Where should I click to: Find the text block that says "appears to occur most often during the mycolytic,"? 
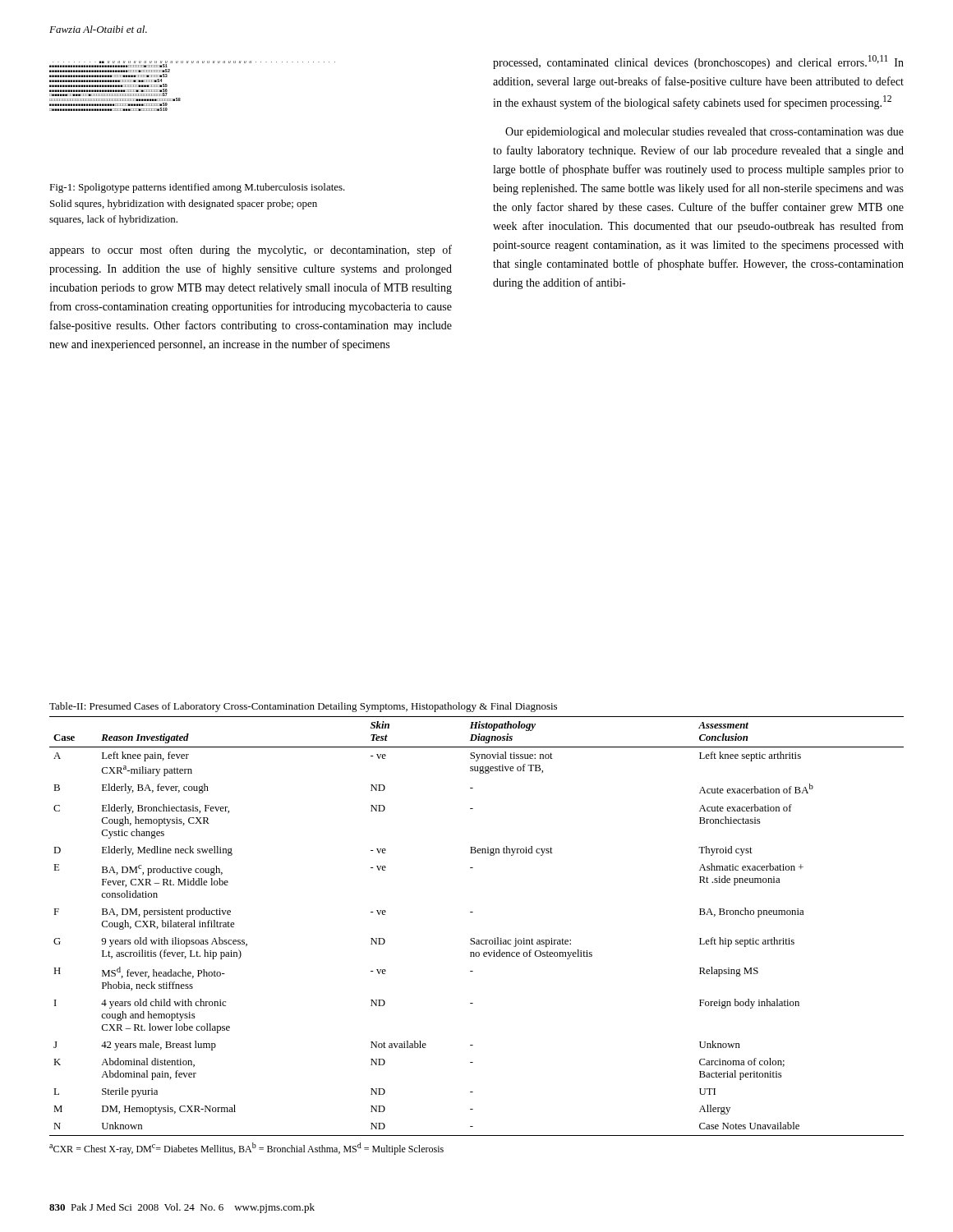[251, 297]
